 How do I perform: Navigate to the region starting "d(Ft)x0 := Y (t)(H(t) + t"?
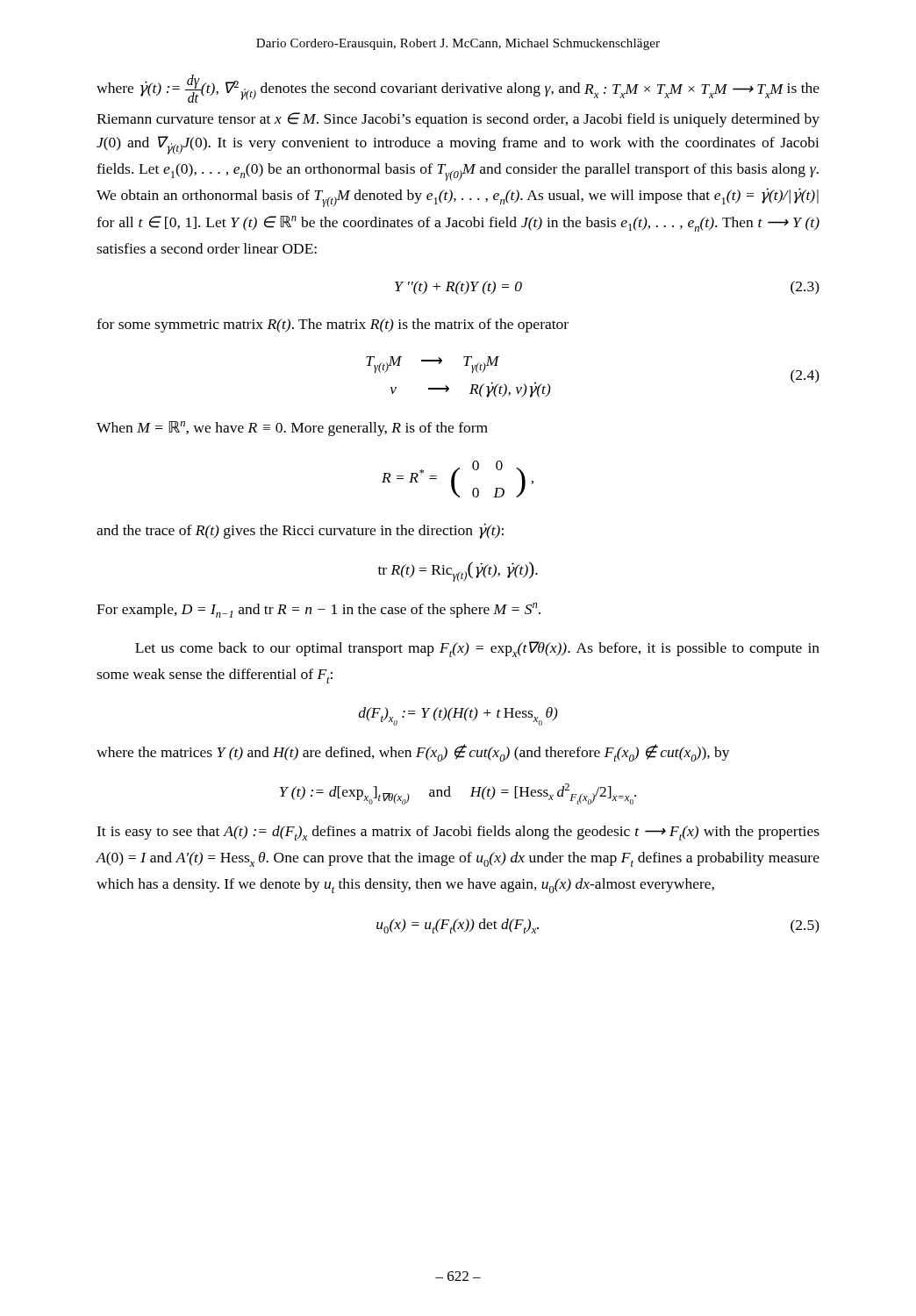tap(458, 715)
